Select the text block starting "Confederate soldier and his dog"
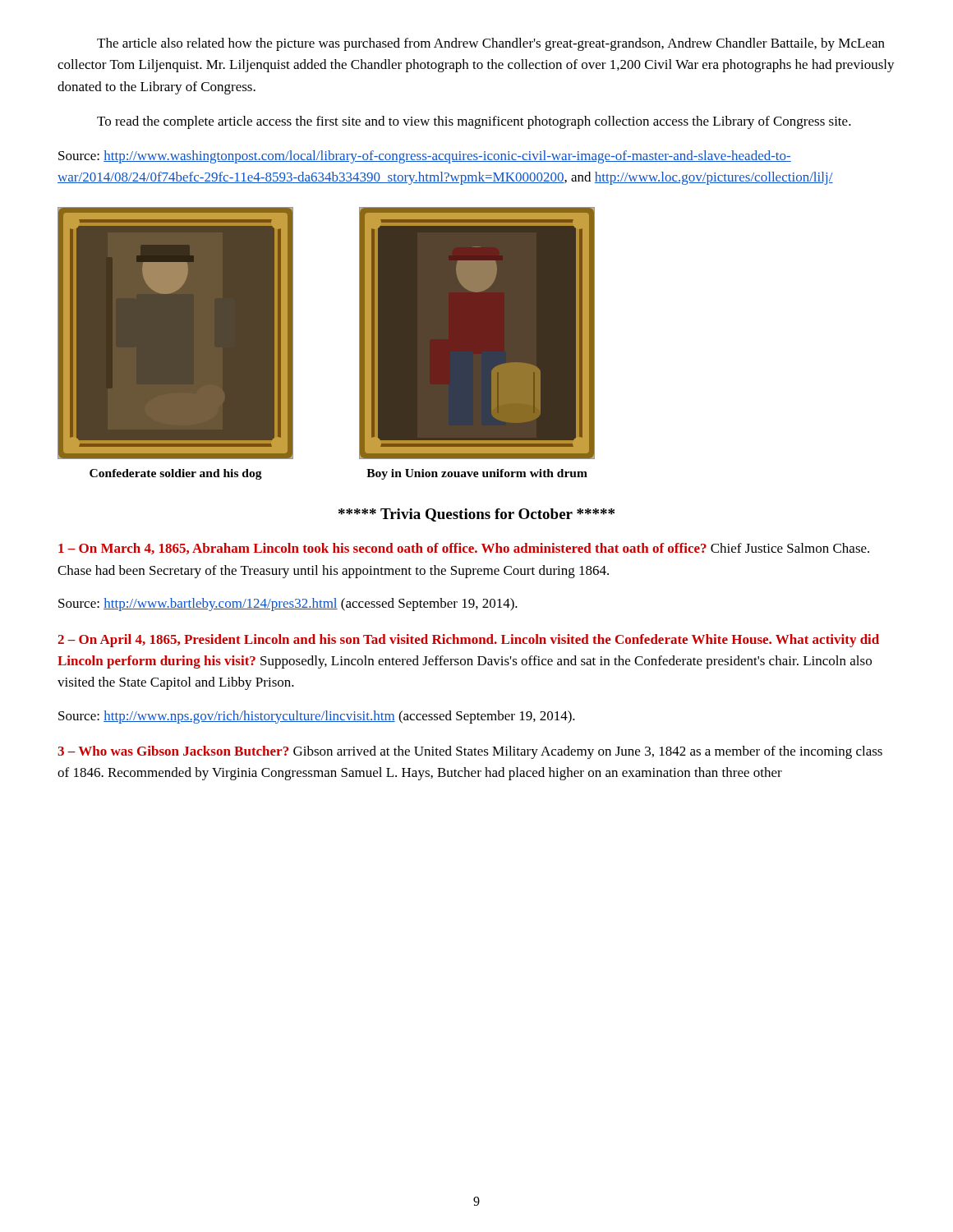 [175, 473]
